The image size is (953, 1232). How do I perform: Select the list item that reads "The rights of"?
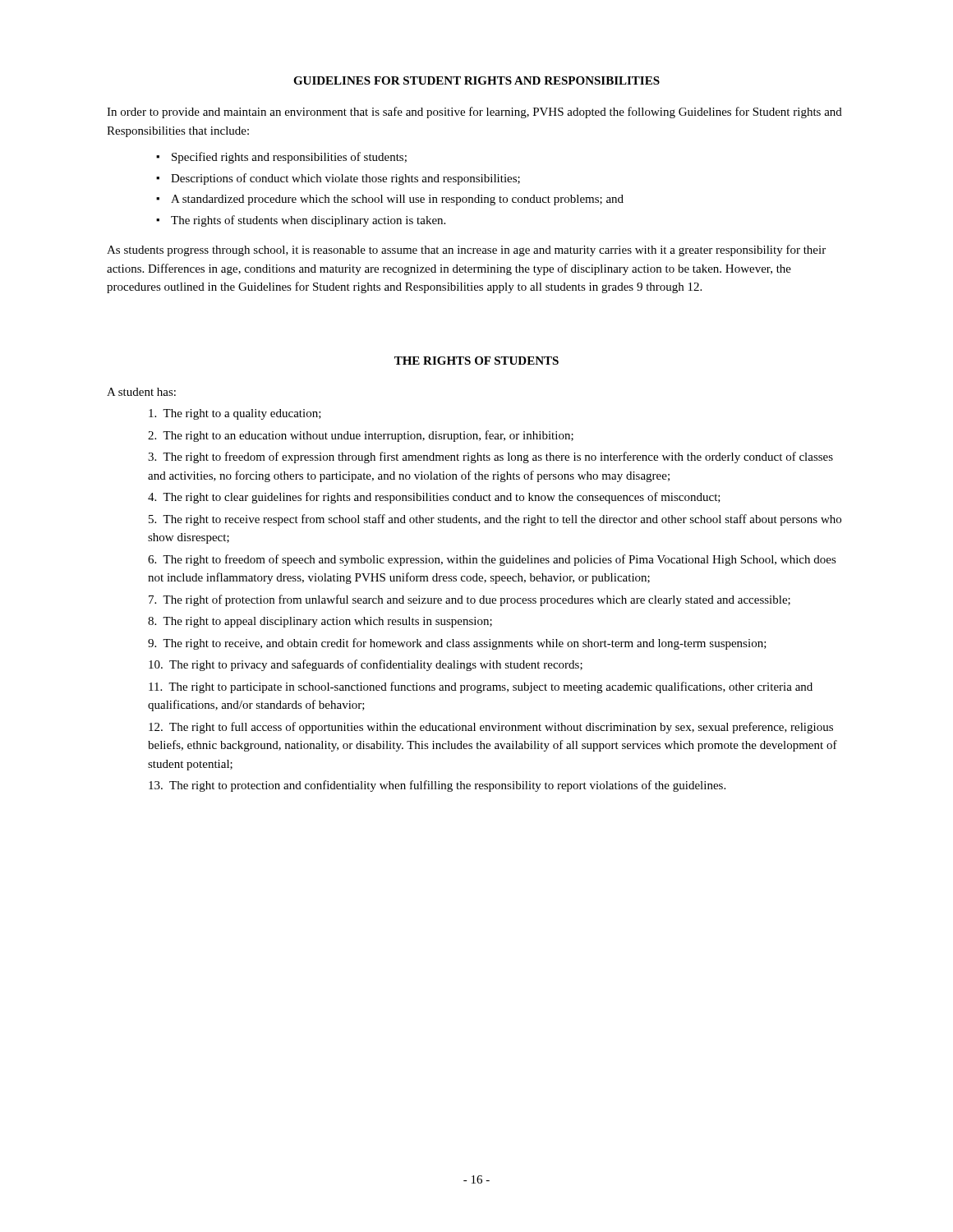point(309,220)
